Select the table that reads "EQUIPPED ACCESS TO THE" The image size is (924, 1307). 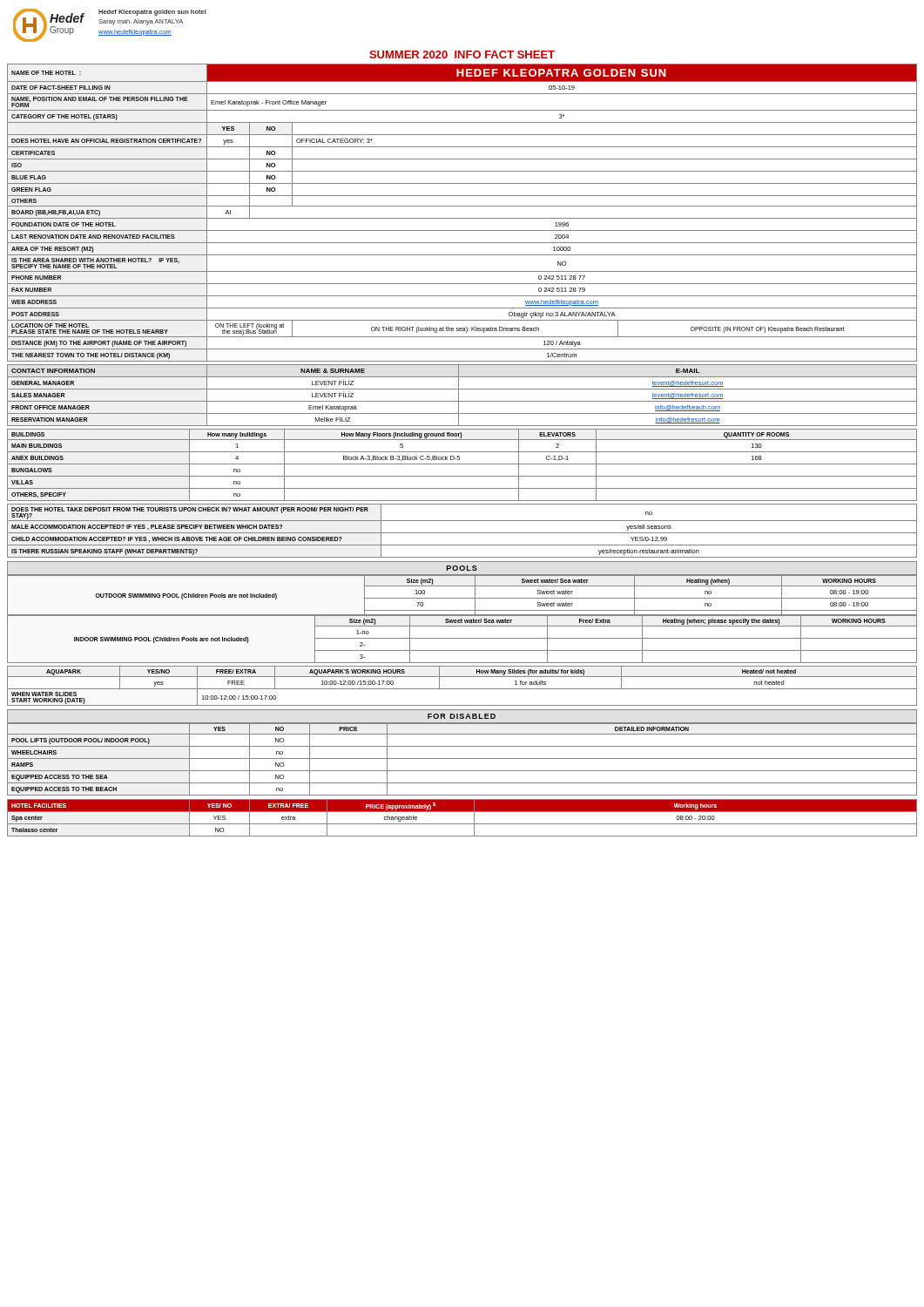462,759
